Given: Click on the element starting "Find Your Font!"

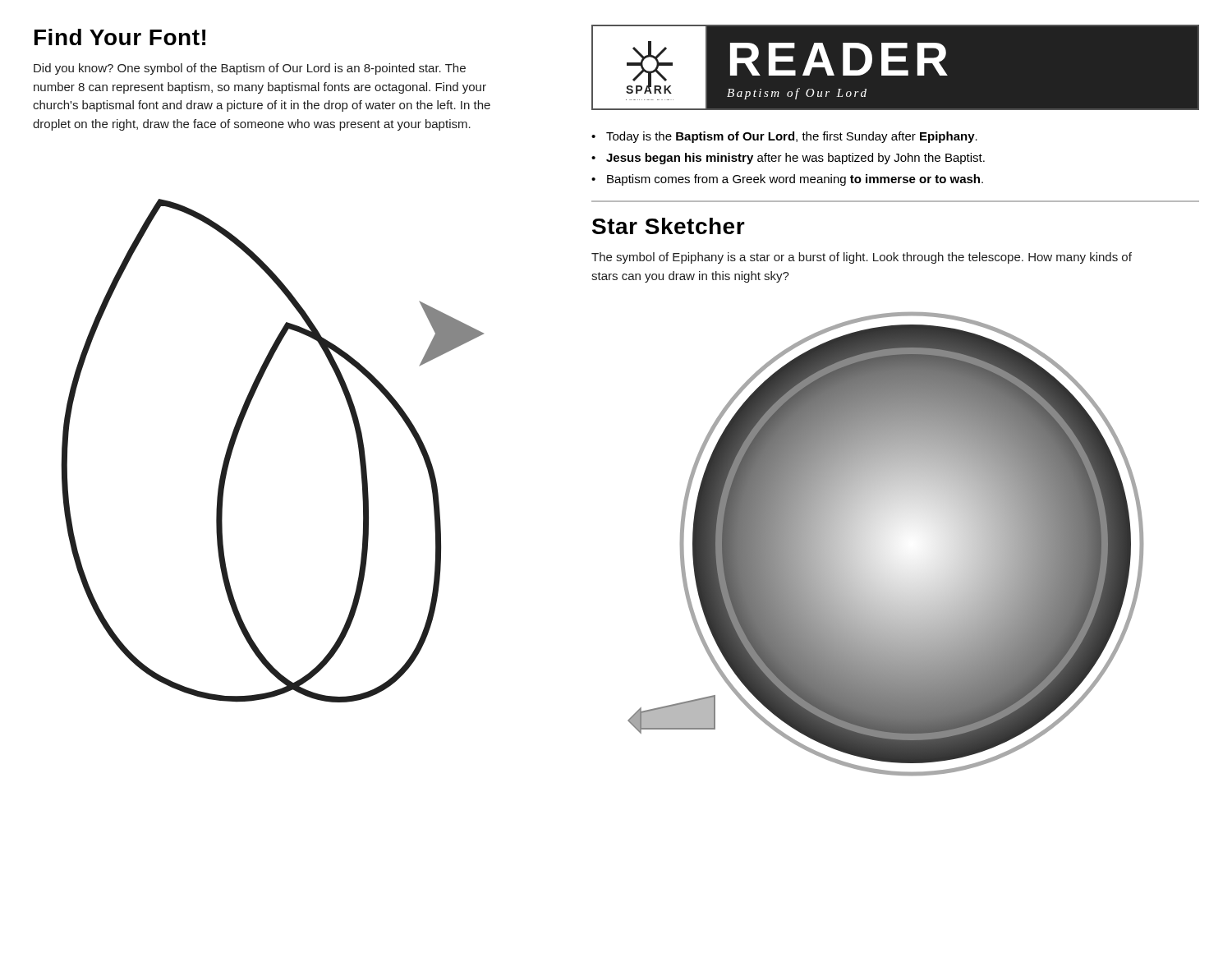Looking at the screenshot, I should tap(120, 37).
